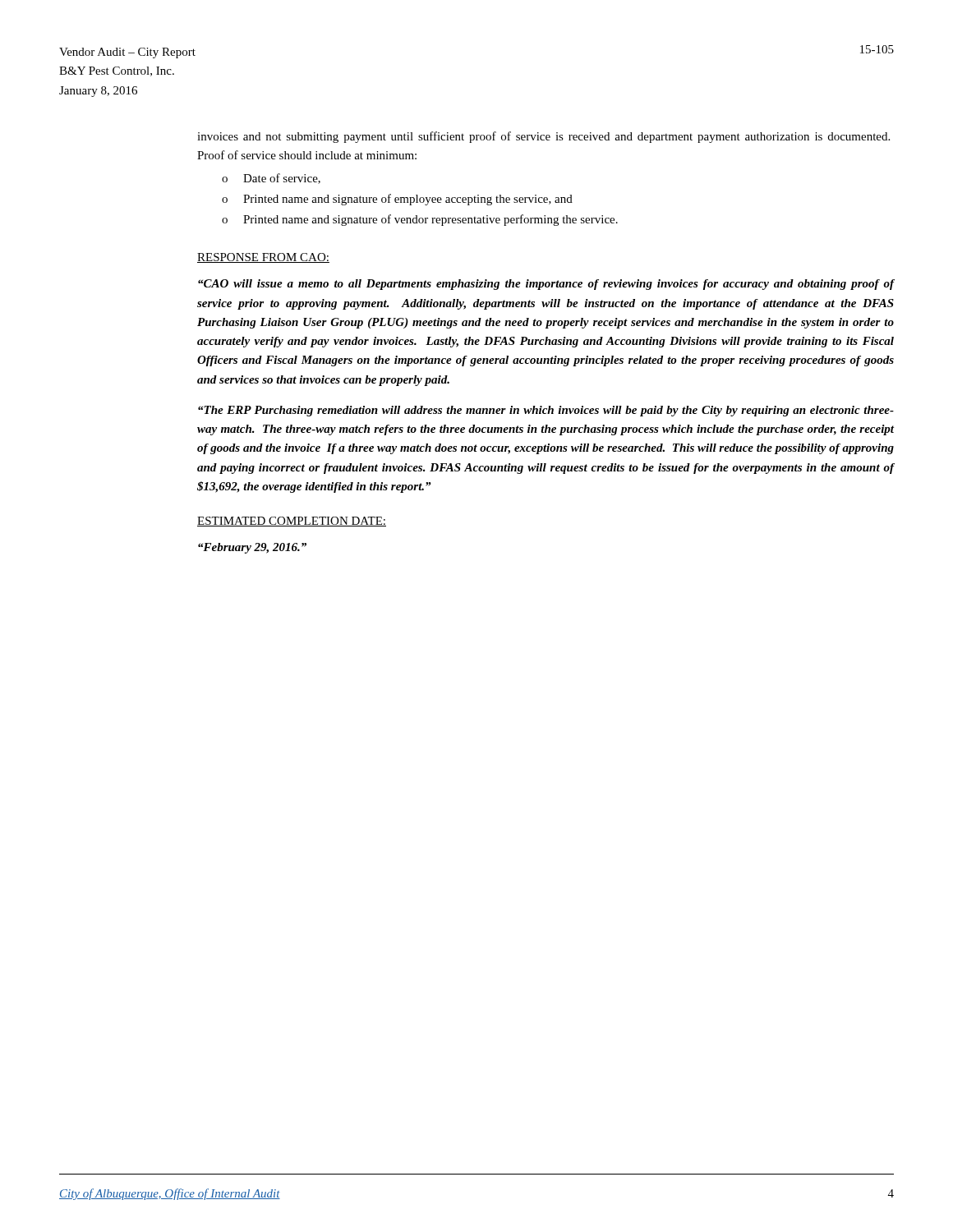Find the section header that says "RESPONSE FROM CAO:"
Viewport: 953px width, 1232px height.
(x=263, y=257)
